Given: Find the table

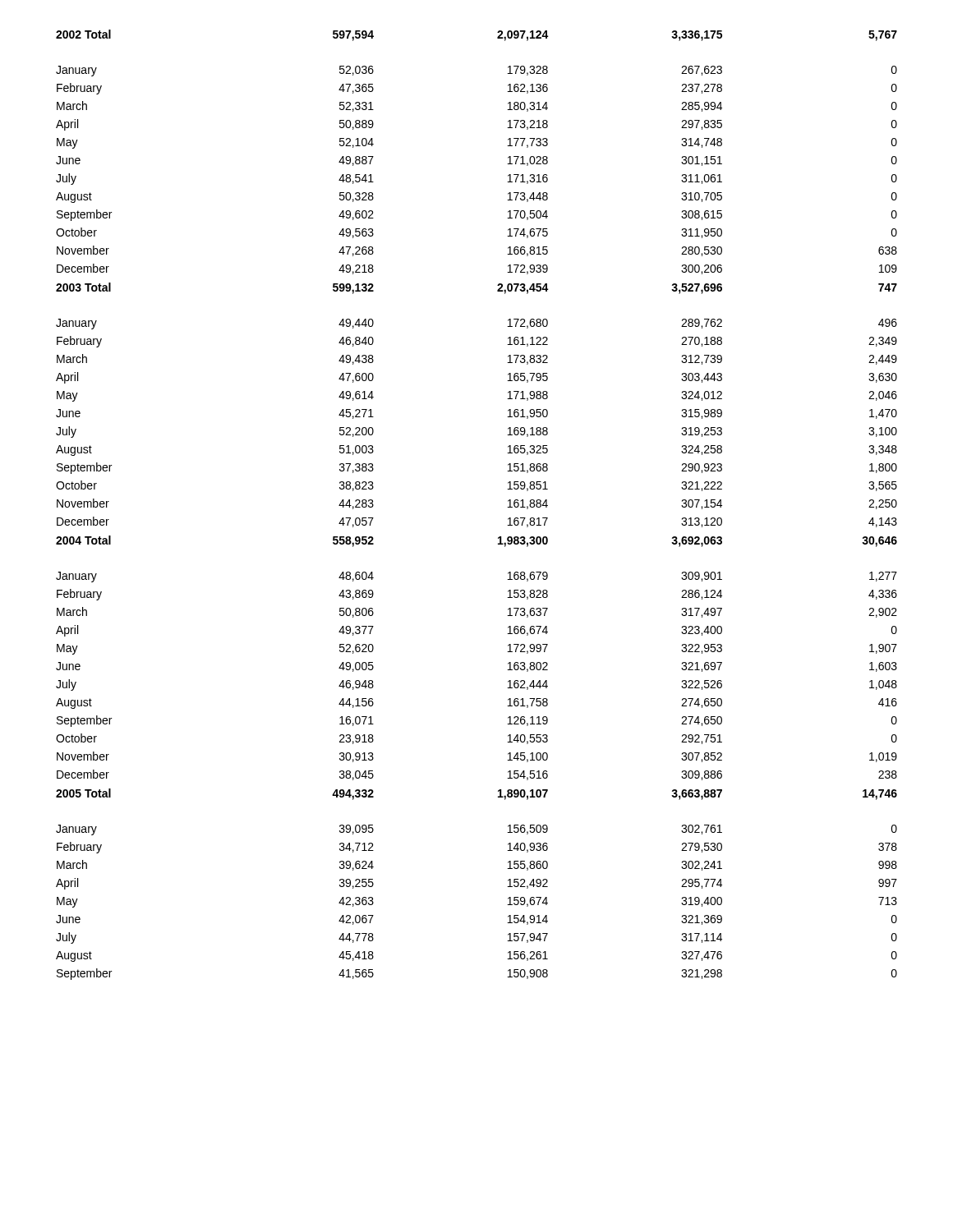Looking at the screenshot, I should tap(476, 503).
